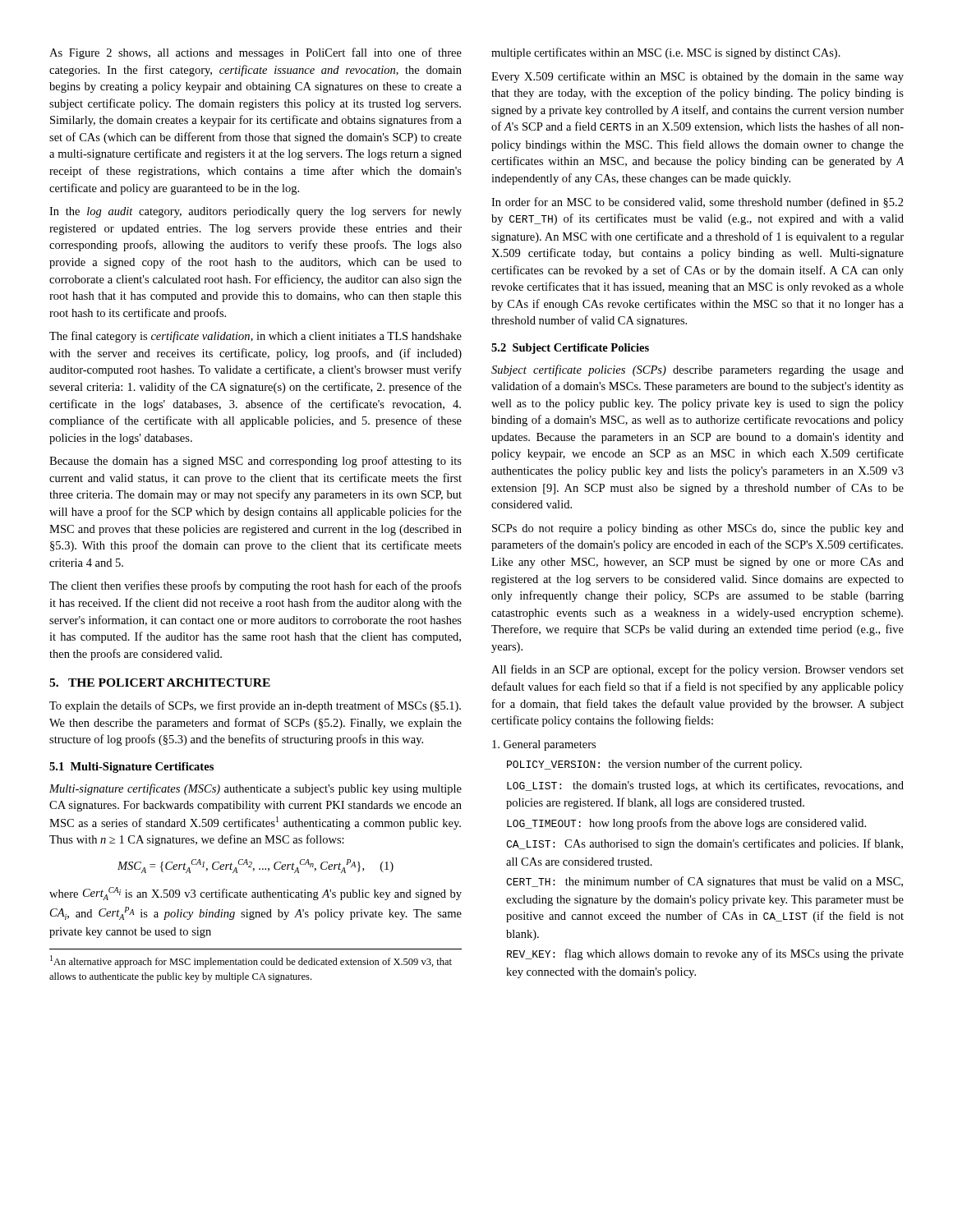953x1232 pixels.
Task: Locate the block of text that opens with "LOG_TIMEOUT: how long proofs from the above logs"
Action: point(705,823)
